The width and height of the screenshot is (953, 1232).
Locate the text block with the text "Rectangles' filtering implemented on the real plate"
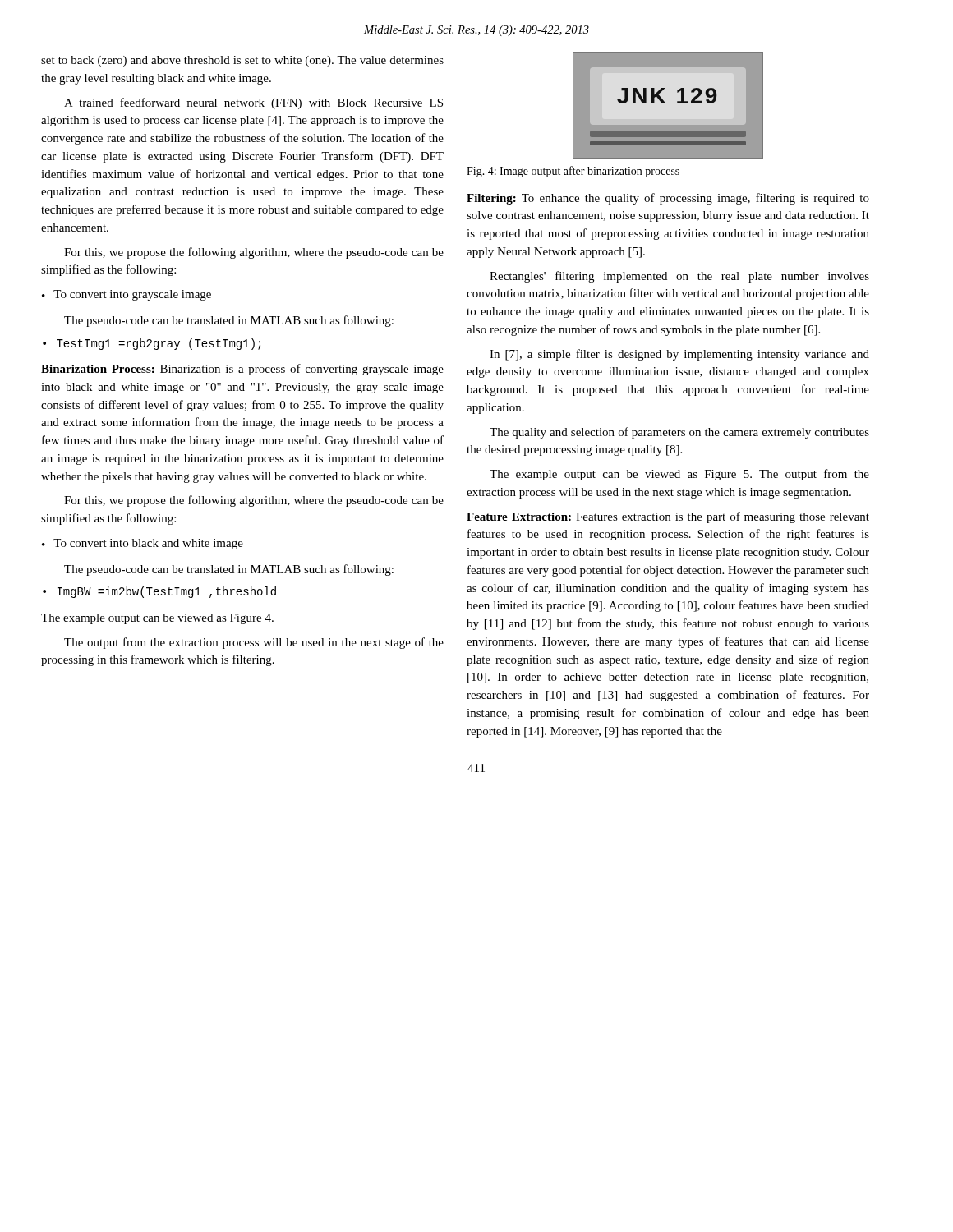click(x=668, y=303)
